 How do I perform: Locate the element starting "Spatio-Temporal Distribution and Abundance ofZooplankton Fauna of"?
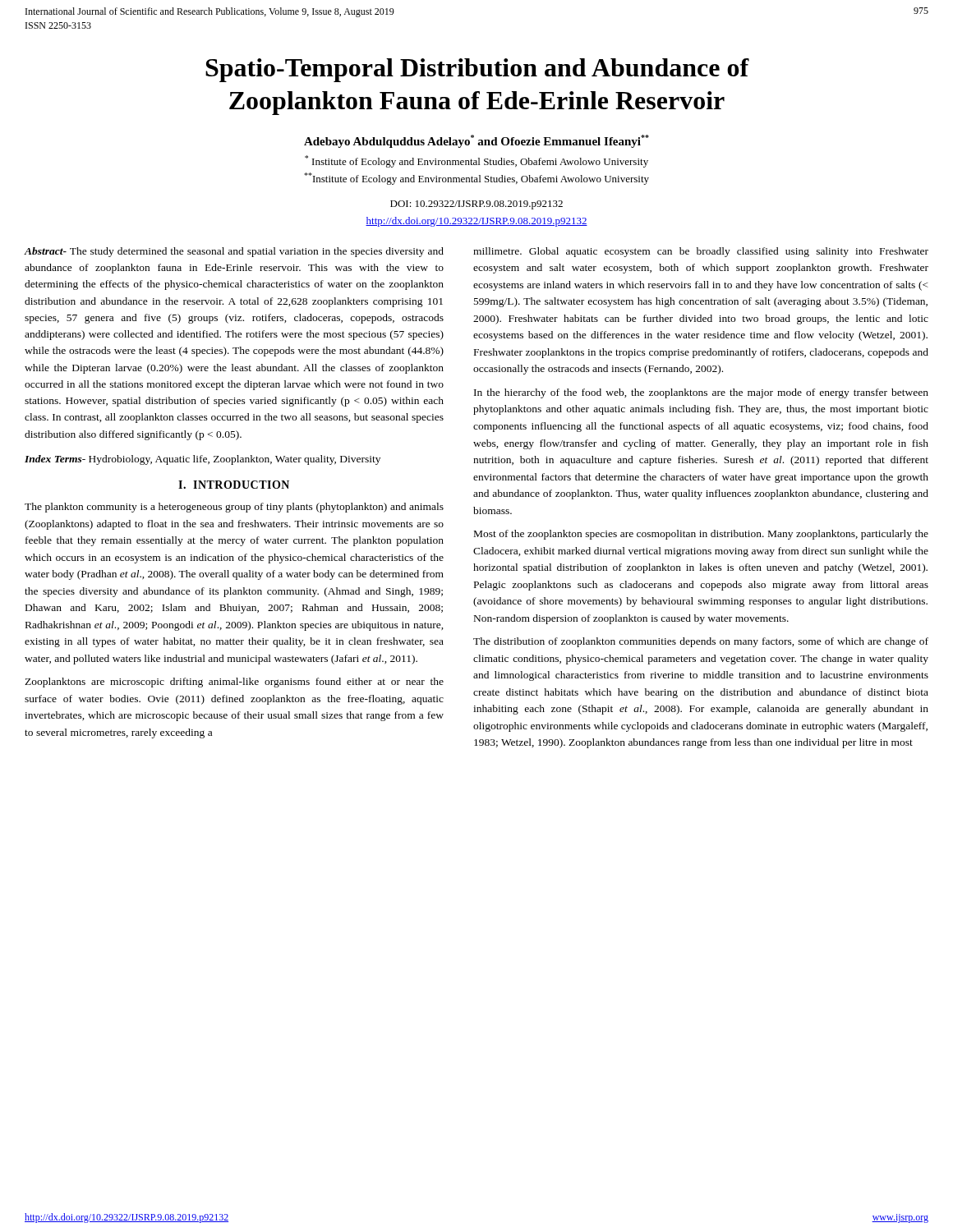pyautogui.click(x=476, y=83)
